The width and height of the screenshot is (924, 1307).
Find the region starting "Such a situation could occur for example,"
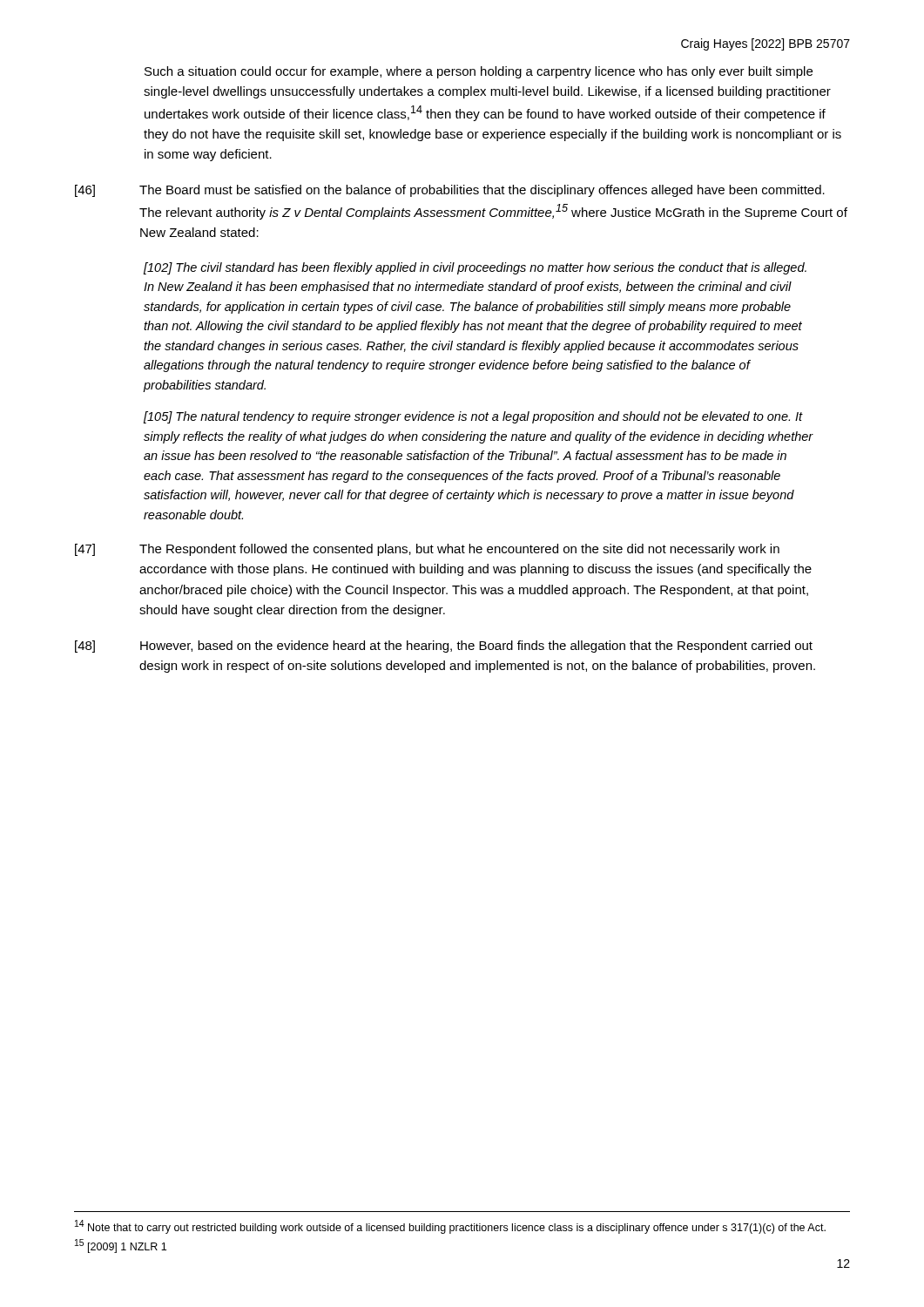pyautogui.click(x=493, y=112)
